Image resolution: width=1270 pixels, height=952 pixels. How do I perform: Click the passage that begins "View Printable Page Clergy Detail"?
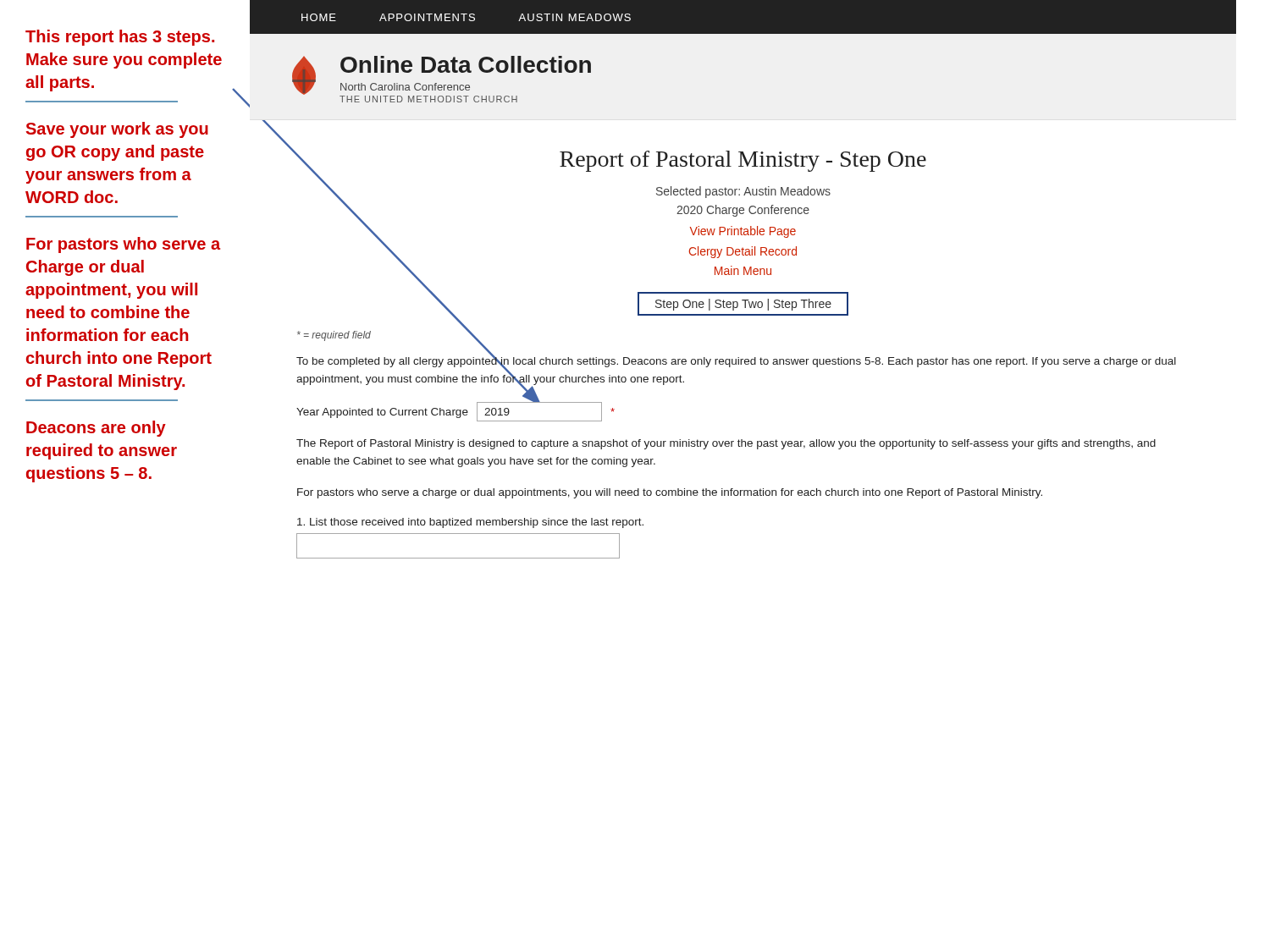tap(743, 252)
